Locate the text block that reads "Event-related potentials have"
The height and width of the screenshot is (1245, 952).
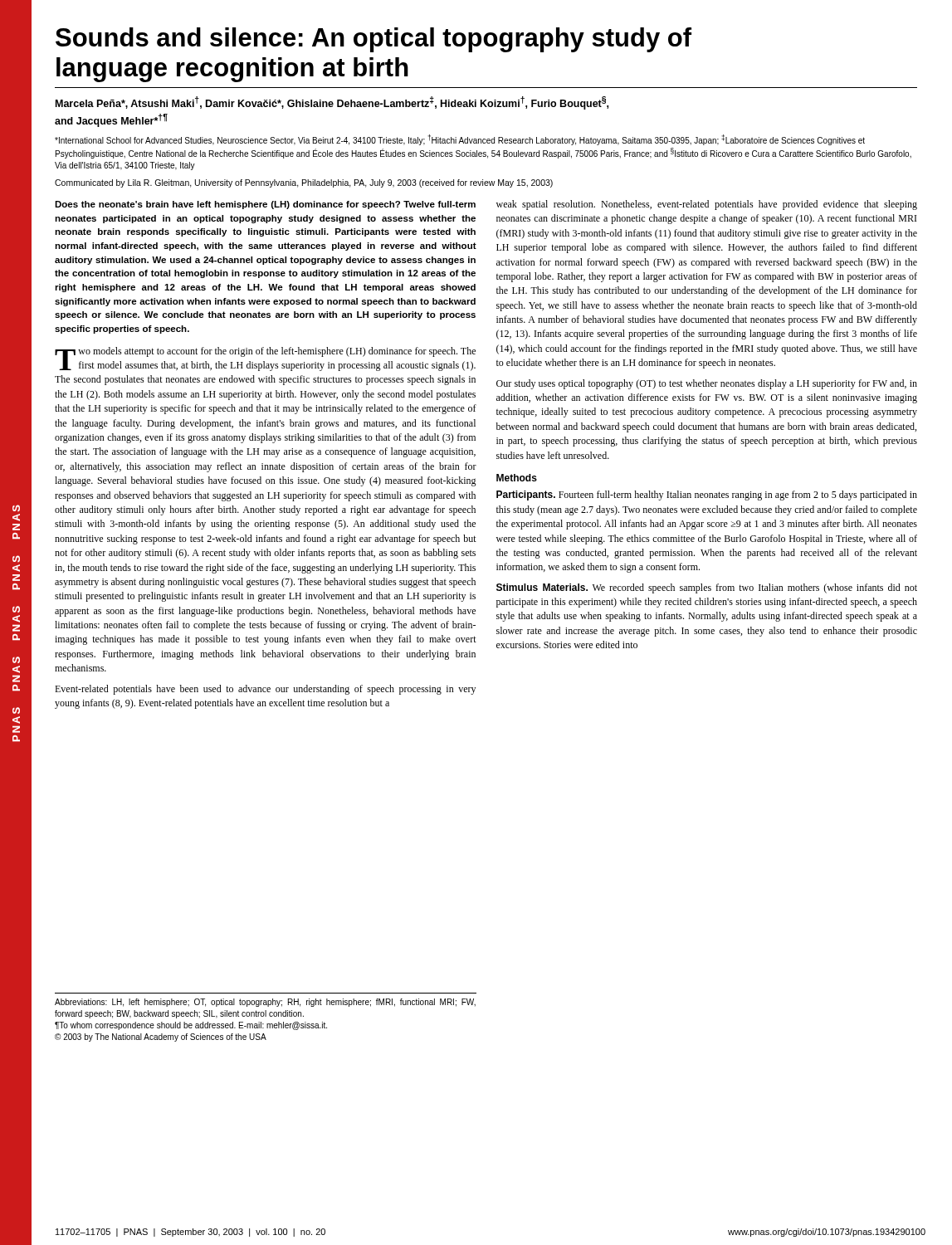pyautogui.click(x=265, y=696)
